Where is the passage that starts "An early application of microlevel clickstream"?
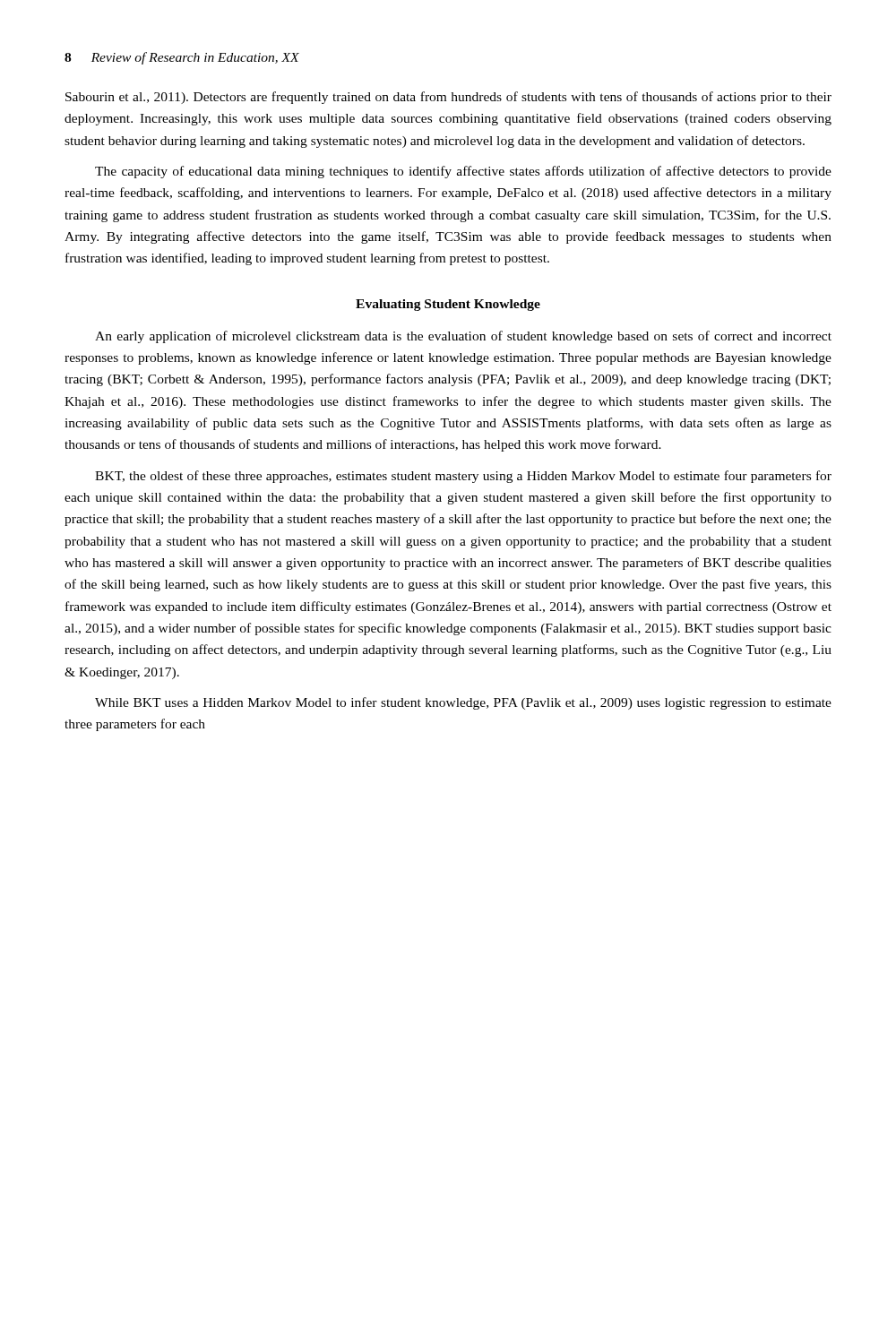 coord(448,390)
